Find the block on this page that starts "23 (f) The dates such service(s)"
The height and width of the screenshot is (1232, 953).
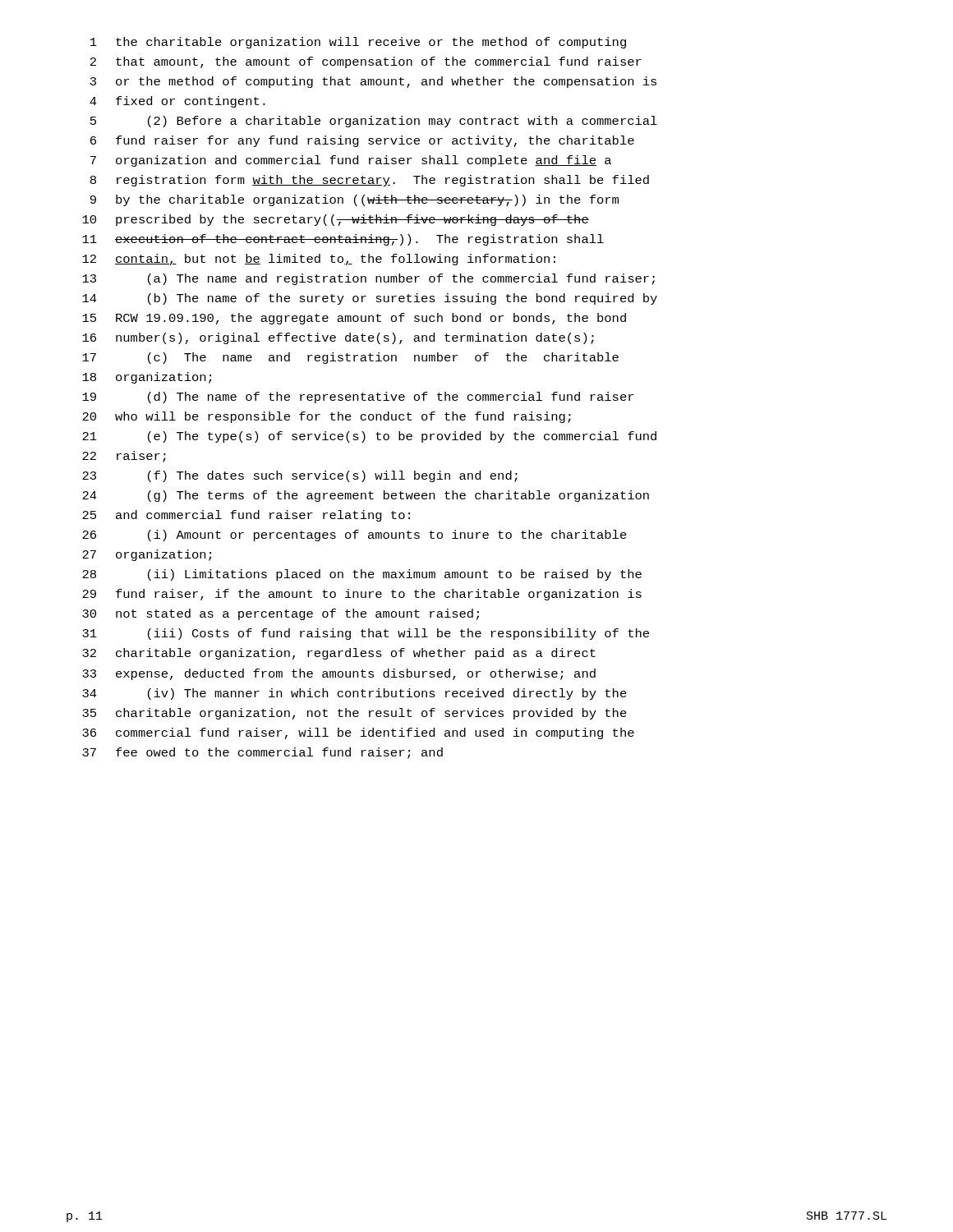476,477
